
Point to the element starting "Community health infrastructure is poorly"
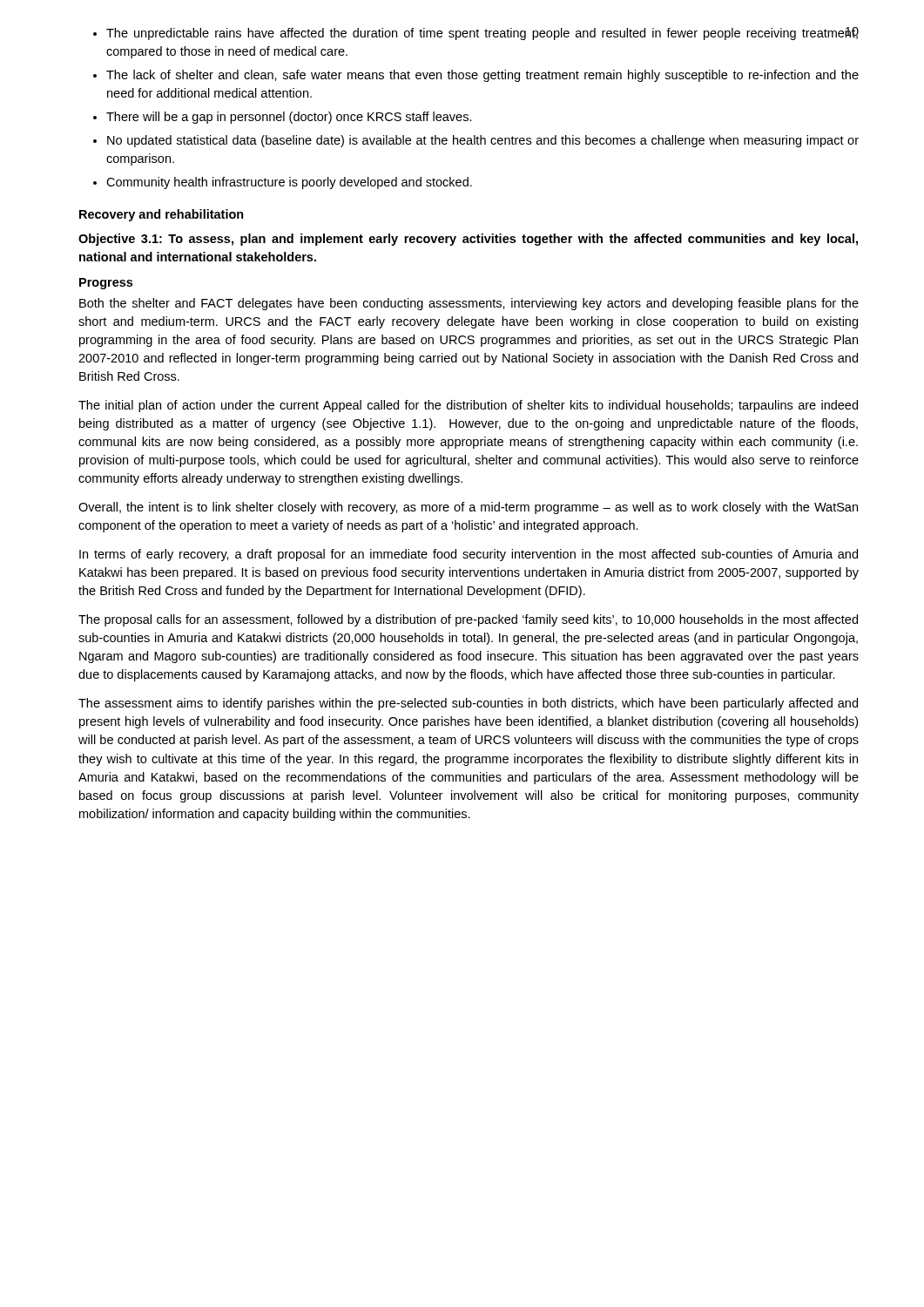289,182
